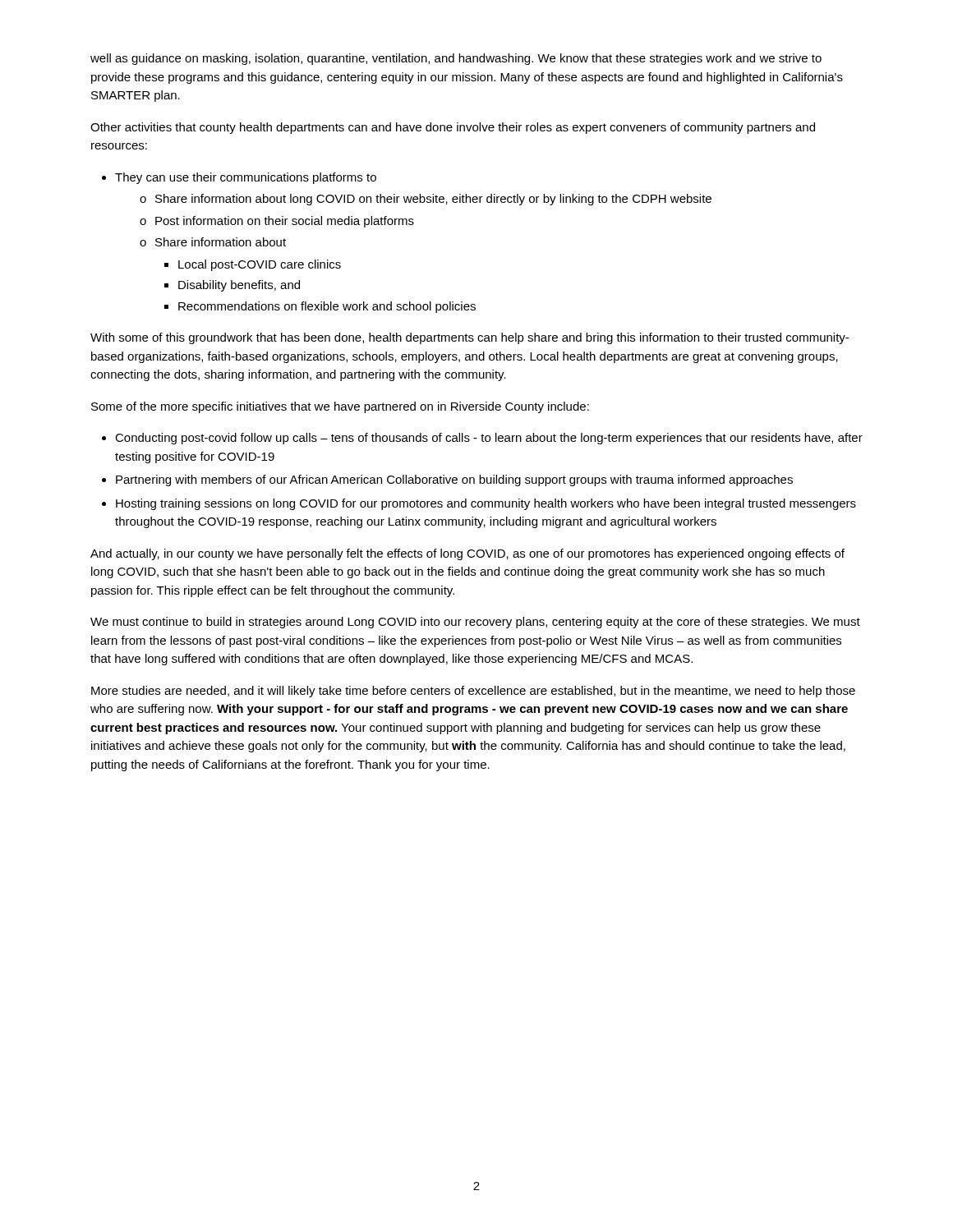Select the element starting "We must continue to build"
953x1232 pixels.
pos(475,640)
